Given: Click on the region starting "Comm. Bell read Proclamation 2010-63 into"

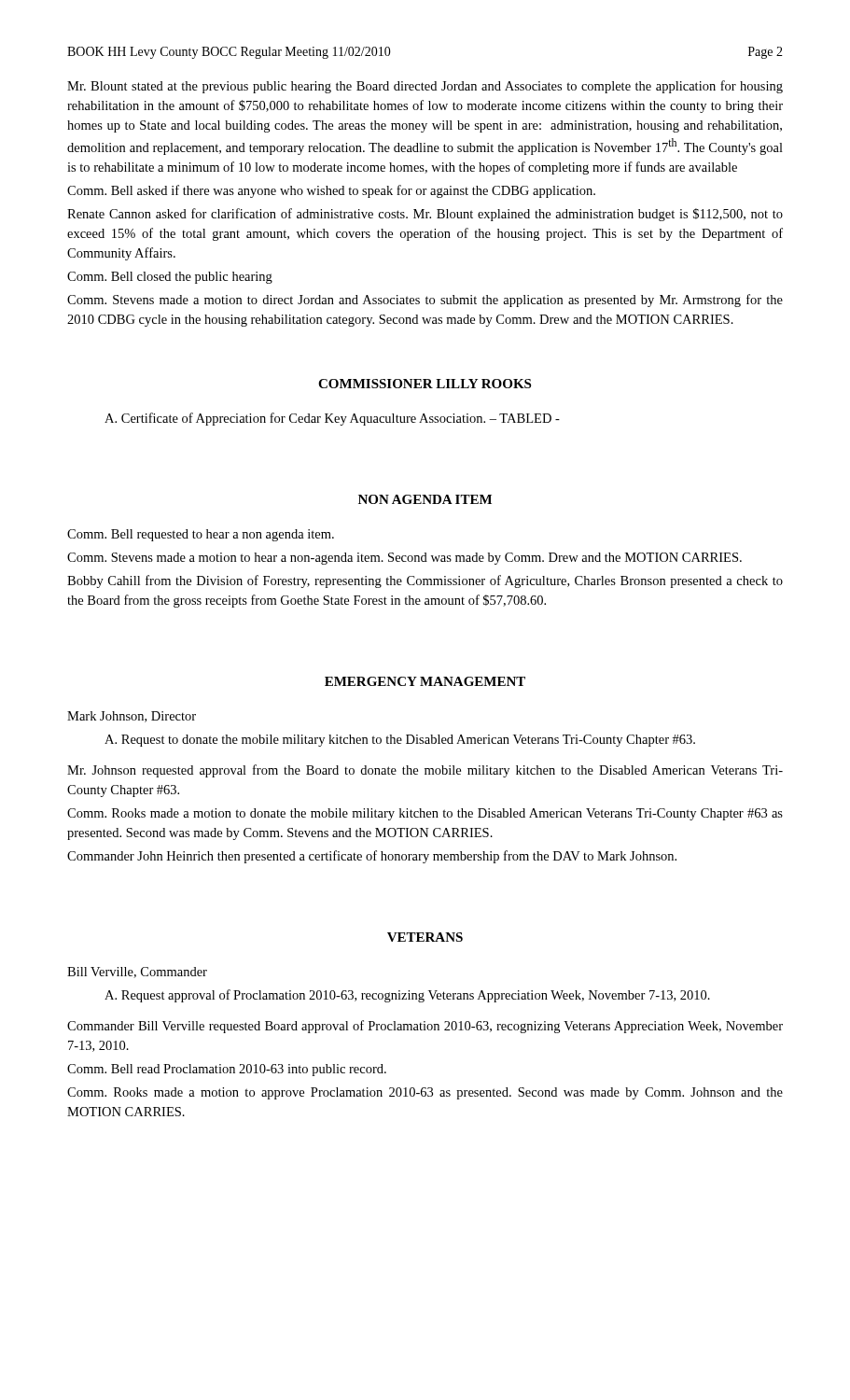Looking at the screenshot, I should coord(227,1069).
